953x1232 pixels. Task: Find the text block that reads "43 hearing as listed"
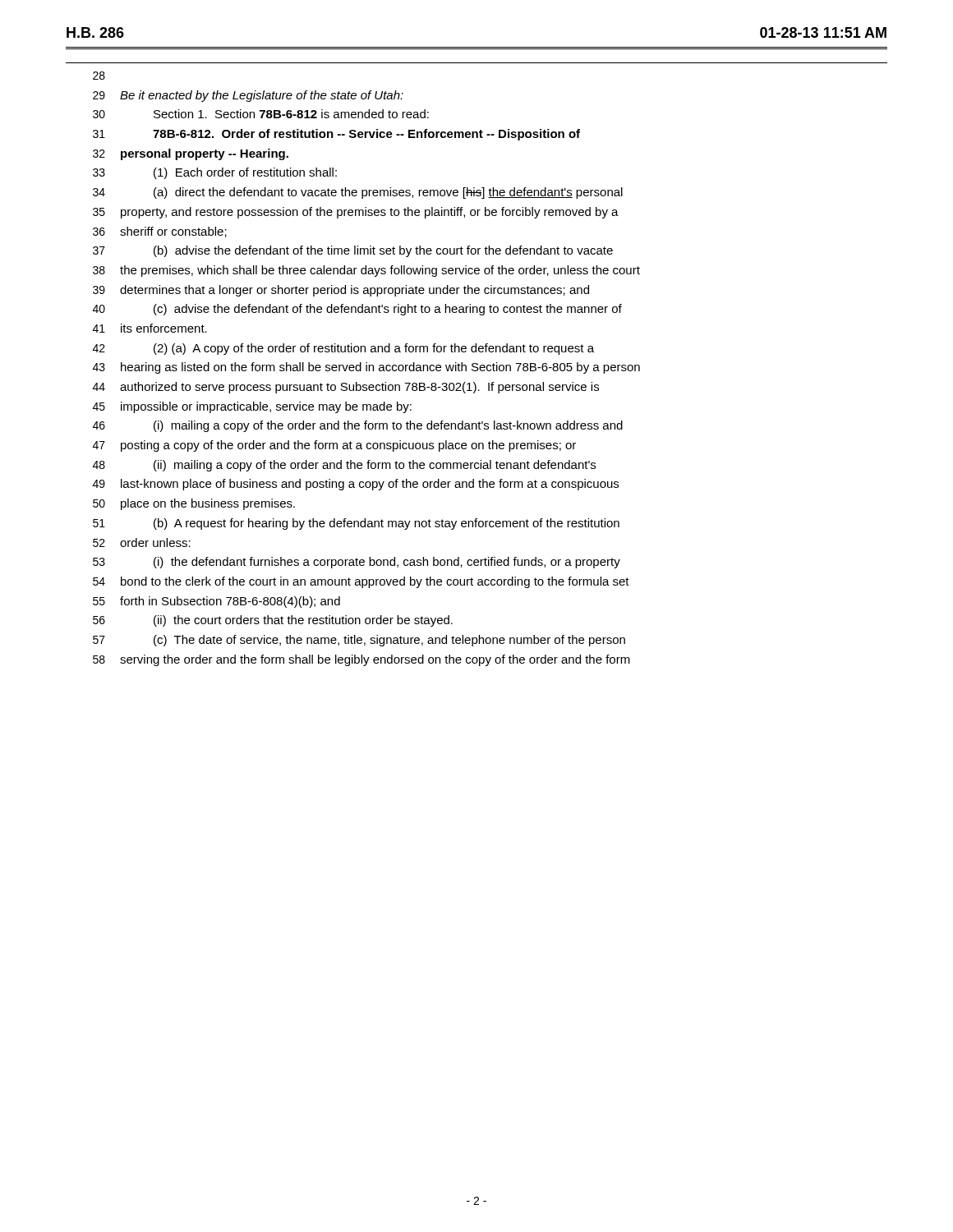point(476,367)
